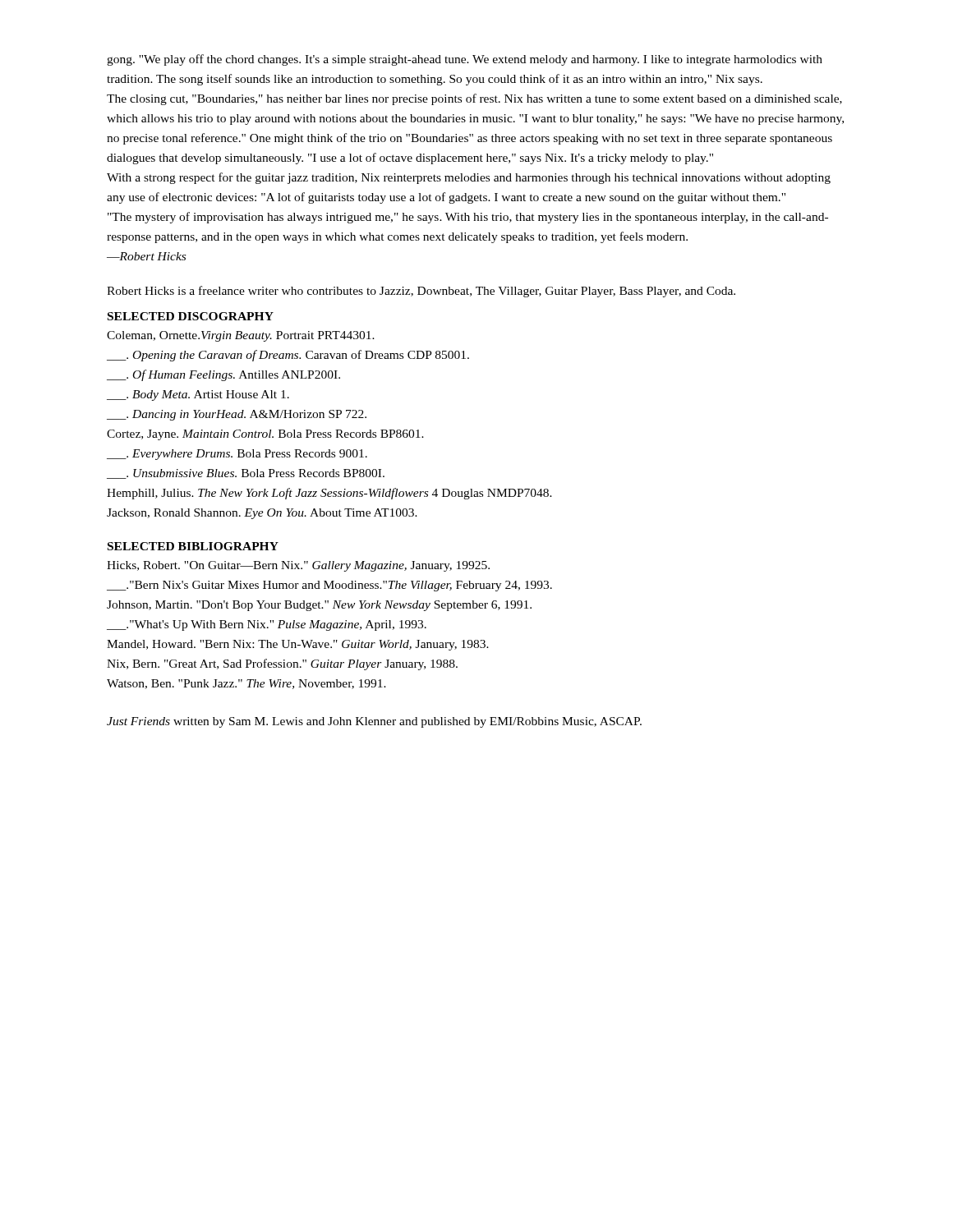The image size is (953, 1232).
Task: Click on the list item that reads "___. Of Human Feelings. Antilles ANLP200I."
Action: click(x=224, y=374)
